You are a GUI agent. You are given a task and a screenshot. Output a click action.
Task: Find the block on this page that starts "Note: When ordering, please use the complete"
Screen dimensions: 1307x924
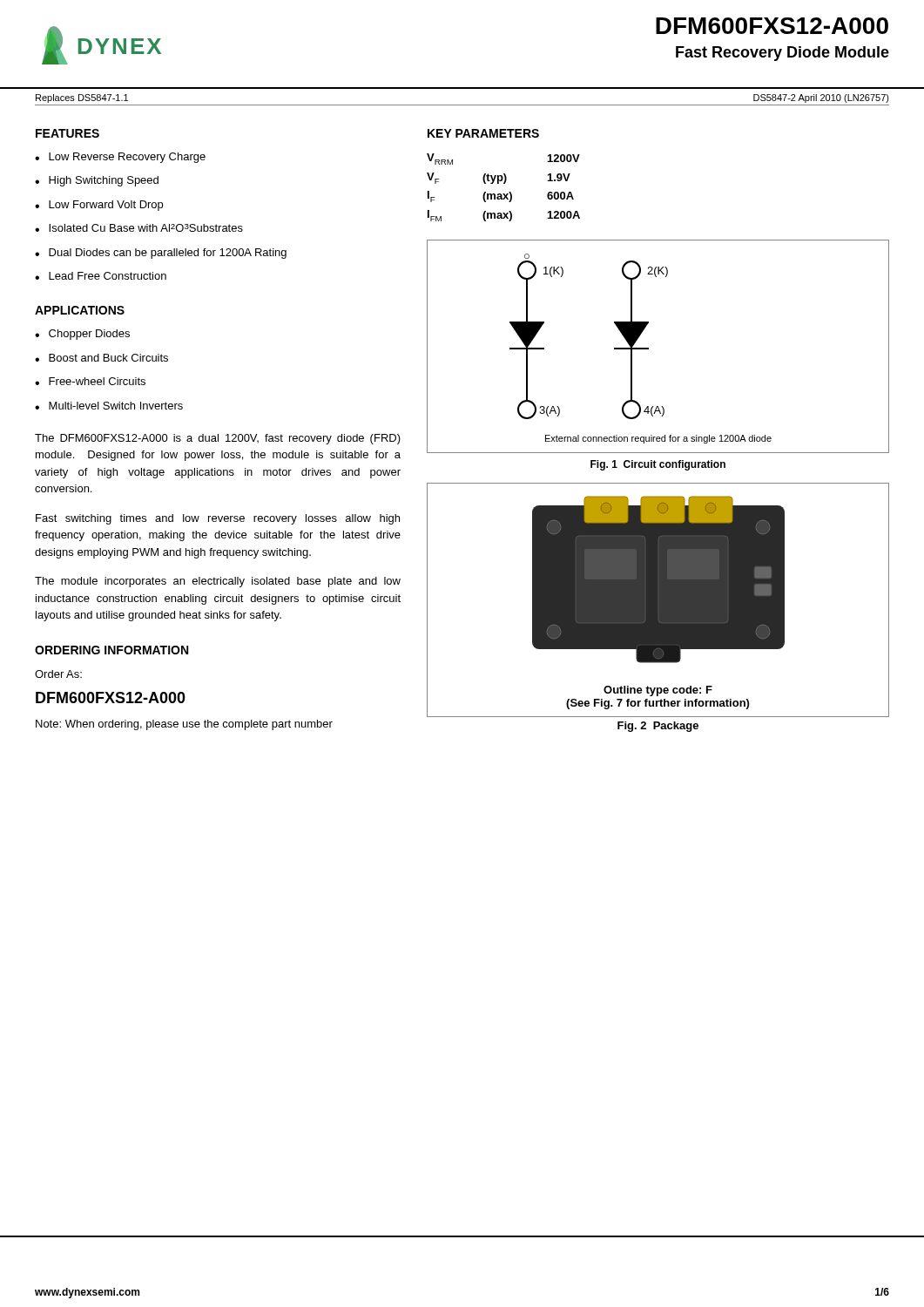click(x=184, y=724)
